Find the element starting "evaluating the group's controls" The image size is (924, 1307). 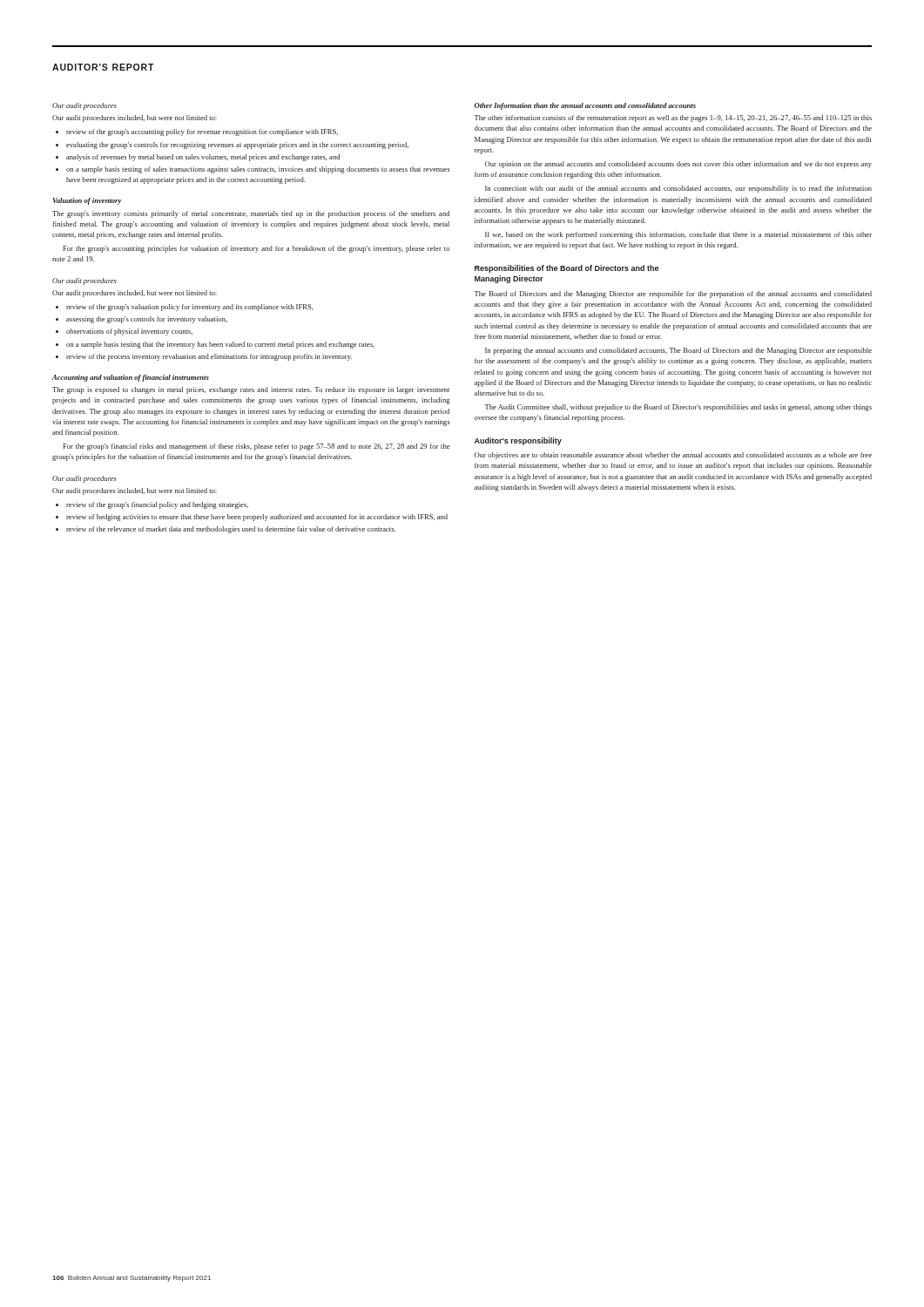coord(237,144)
